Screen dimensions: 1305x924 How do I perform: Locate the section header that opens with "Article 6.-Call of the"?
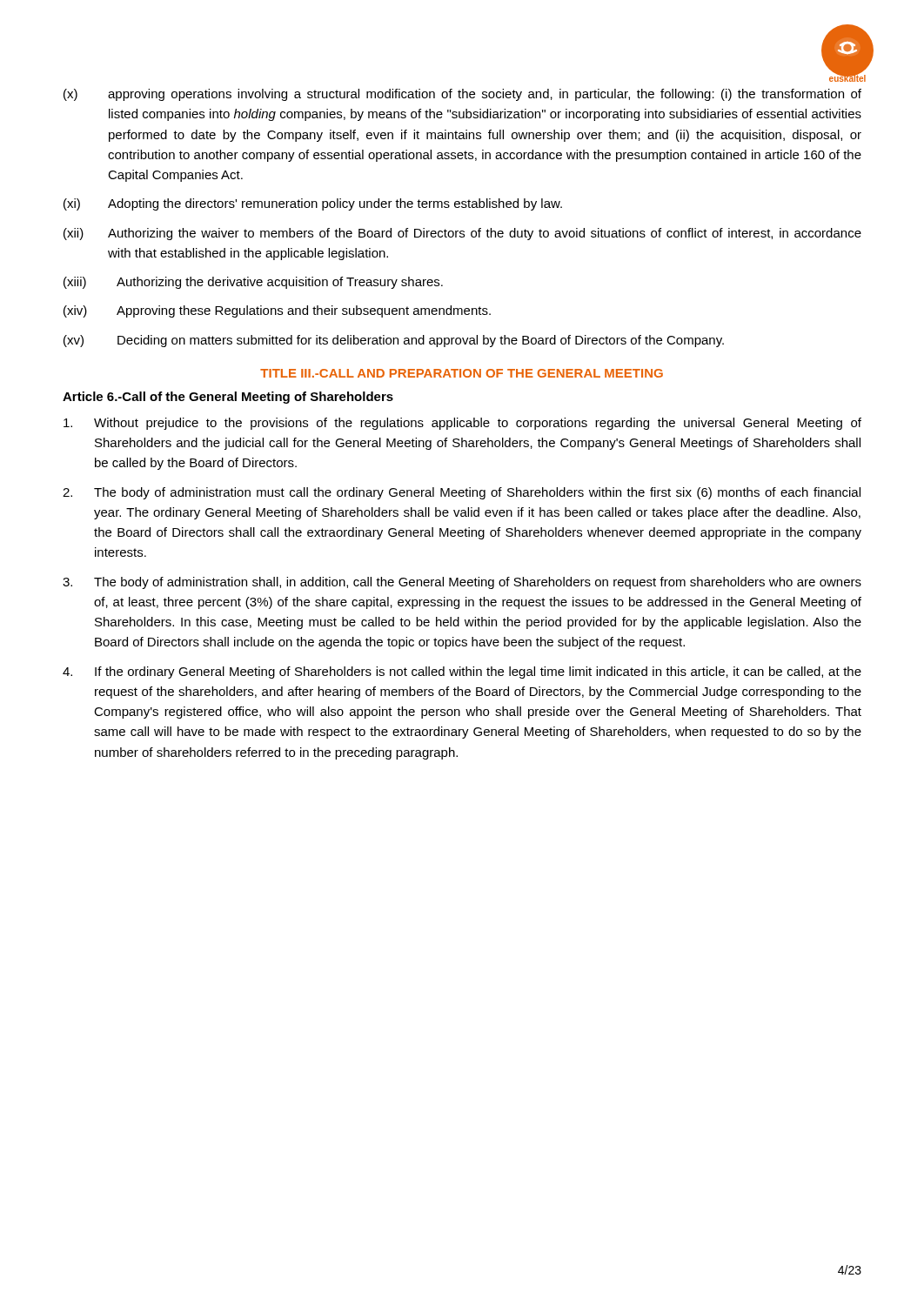[x=228, y=396]
